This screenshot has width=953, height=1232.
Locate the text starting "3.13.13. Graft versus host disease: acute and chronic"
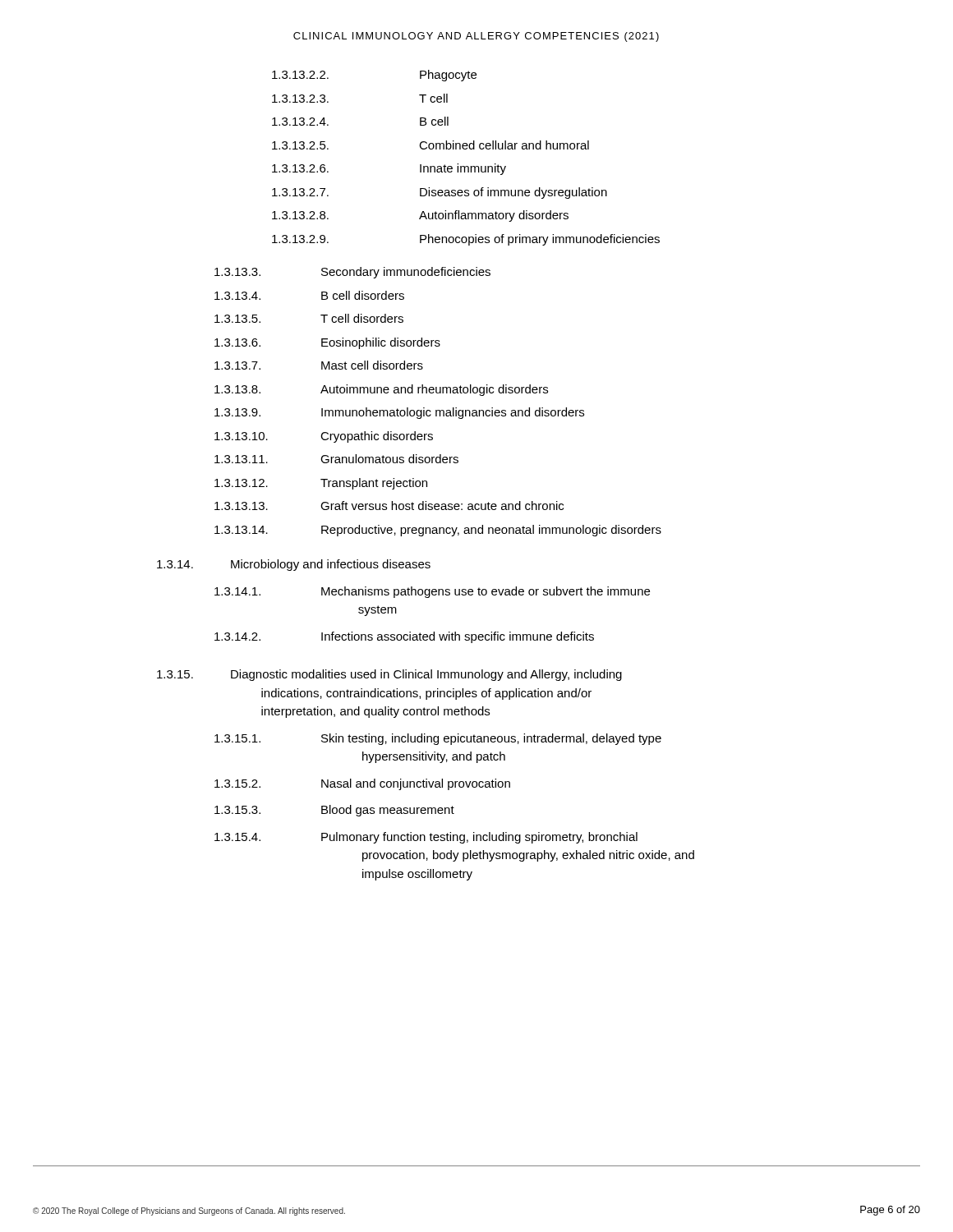click(x=389, y=506)
